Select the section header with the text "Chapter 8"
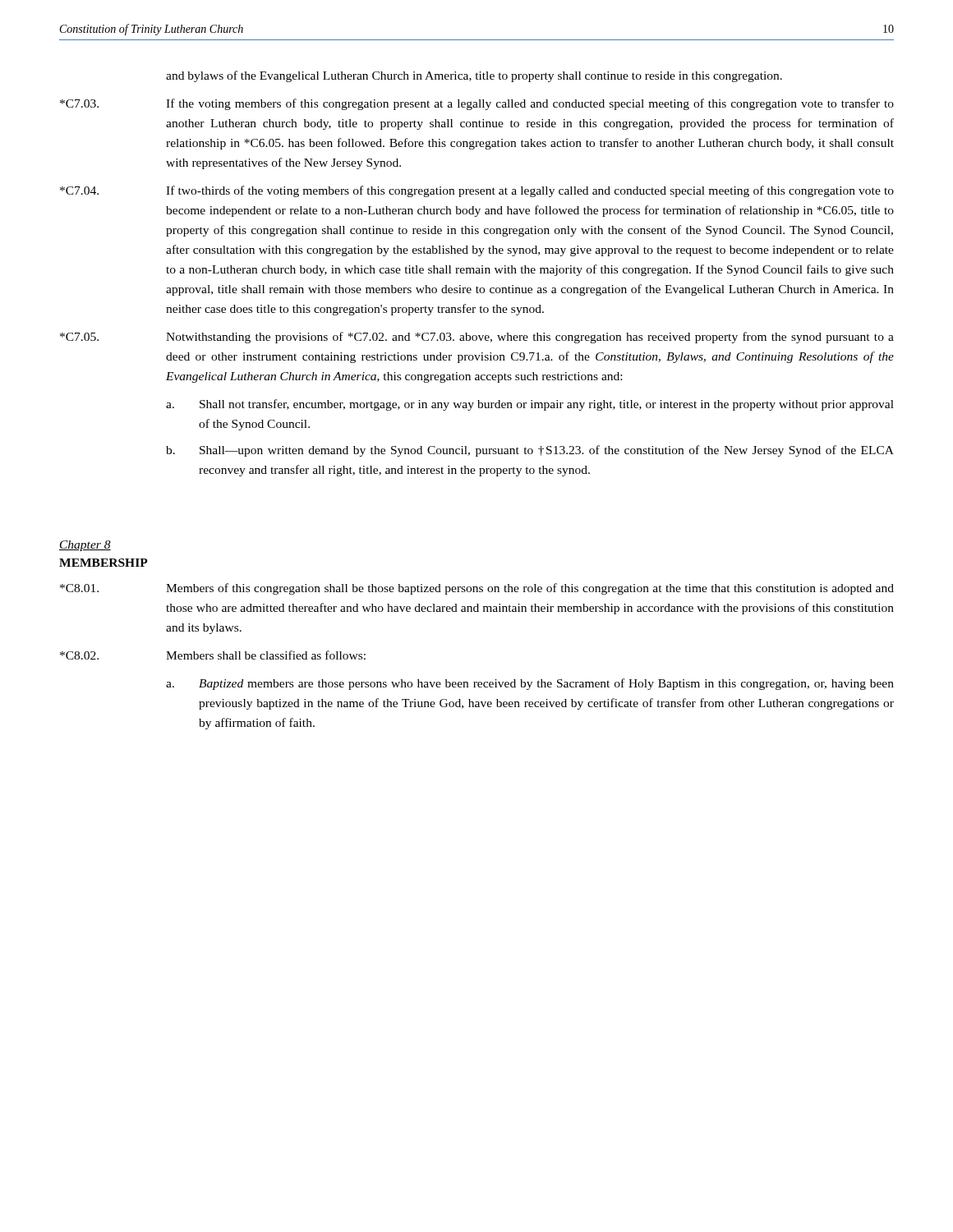The height and width of the screenshot is (1232, 953). coord(85,544)
